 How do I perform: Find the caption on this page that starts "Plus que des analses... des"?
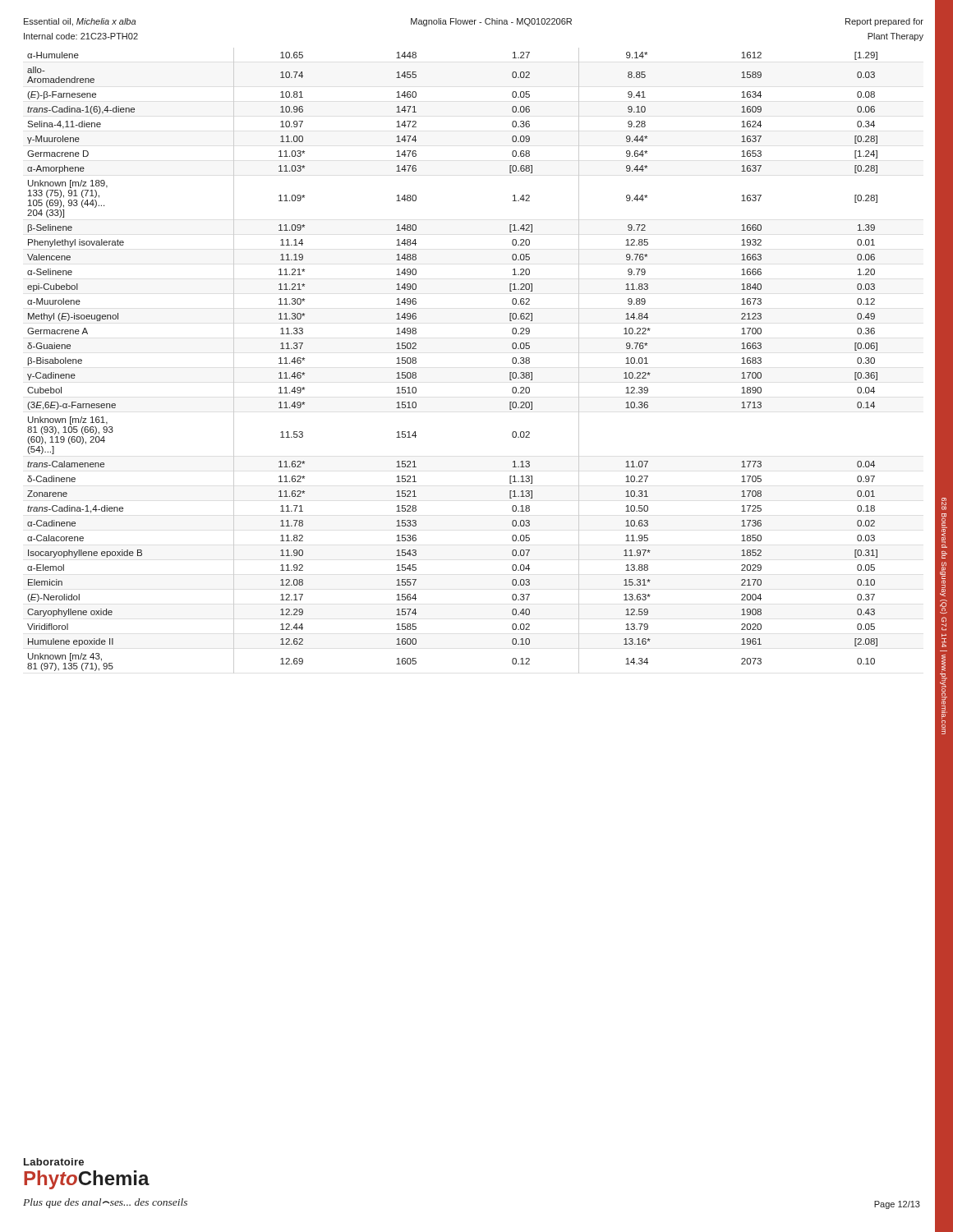coord(105,1202)
